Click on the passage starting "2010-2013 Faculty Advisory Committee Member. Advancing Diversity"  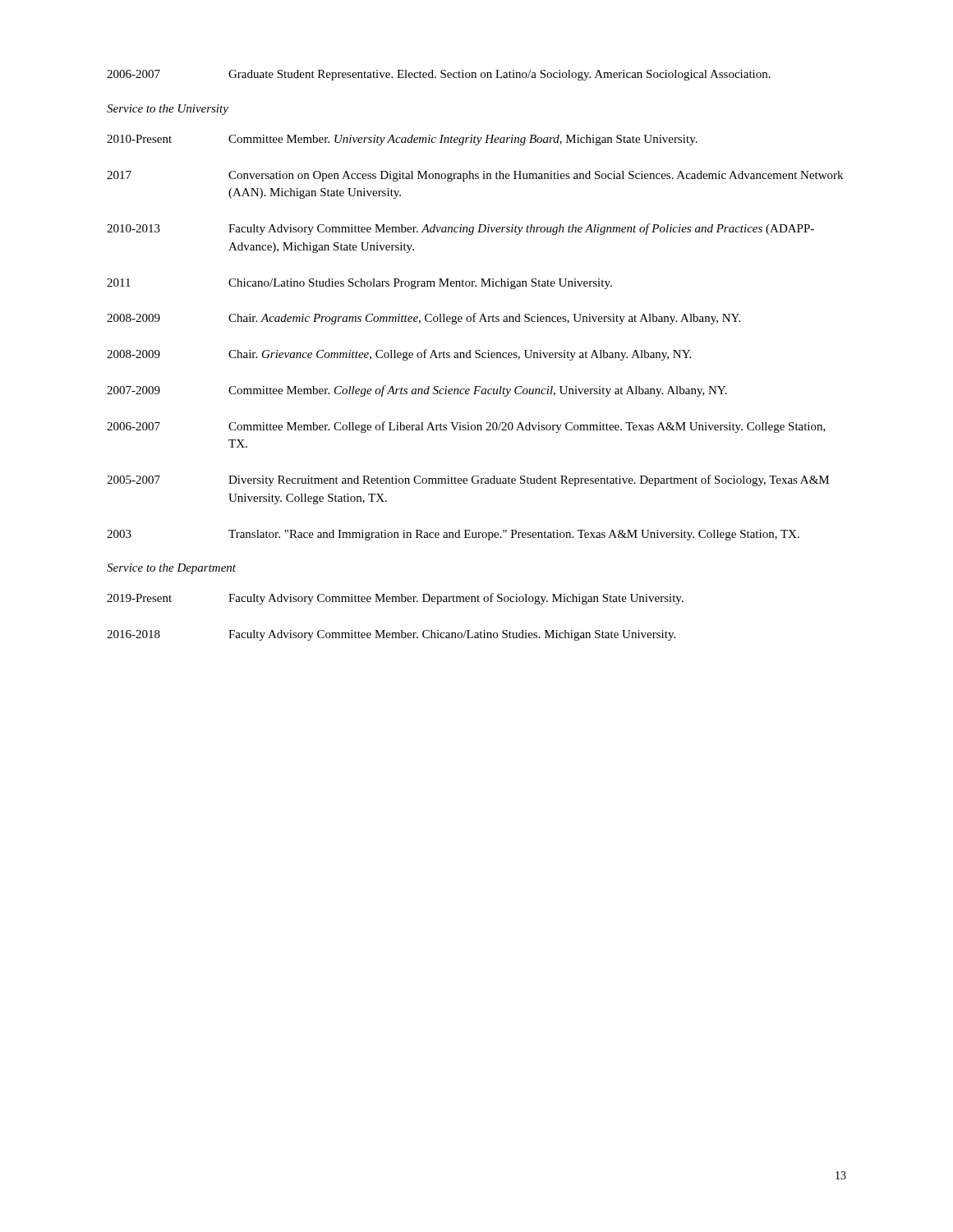[476, 238]
